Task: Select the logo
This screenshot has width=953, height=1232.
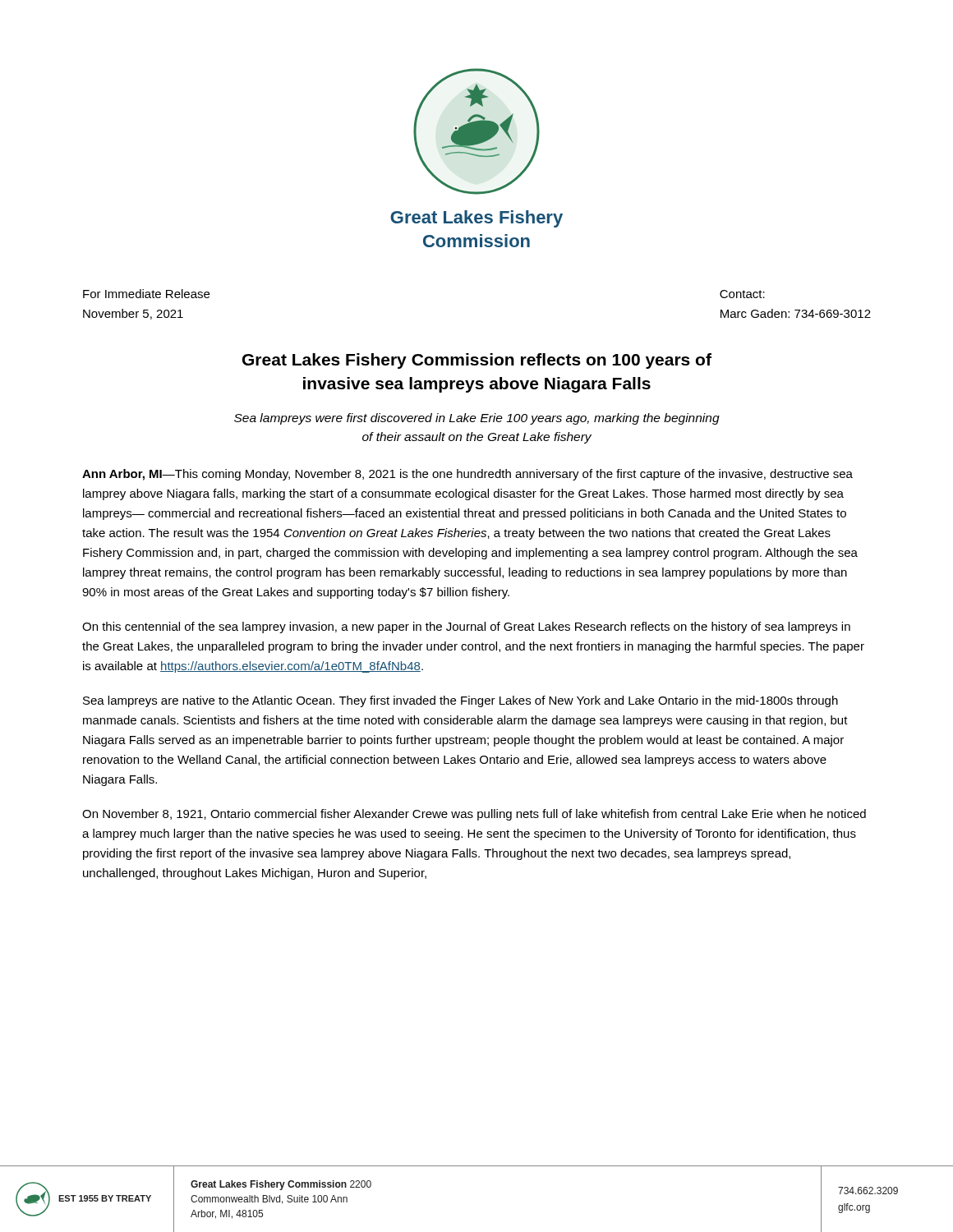Action: tap(476, 147)
